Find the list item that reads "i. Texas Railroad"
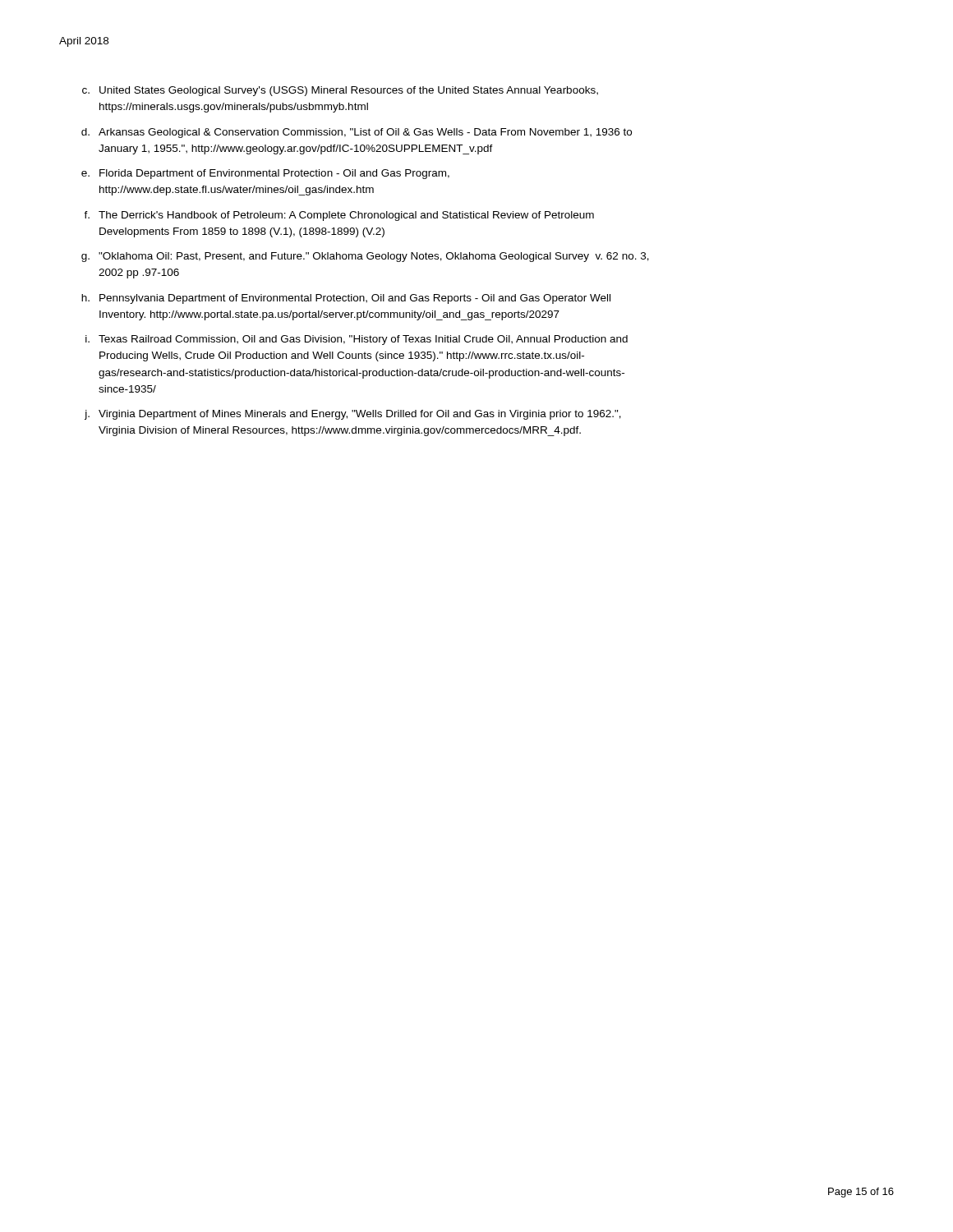The height and width of the screenshot is (1232, 953). (x=476, y=364)
